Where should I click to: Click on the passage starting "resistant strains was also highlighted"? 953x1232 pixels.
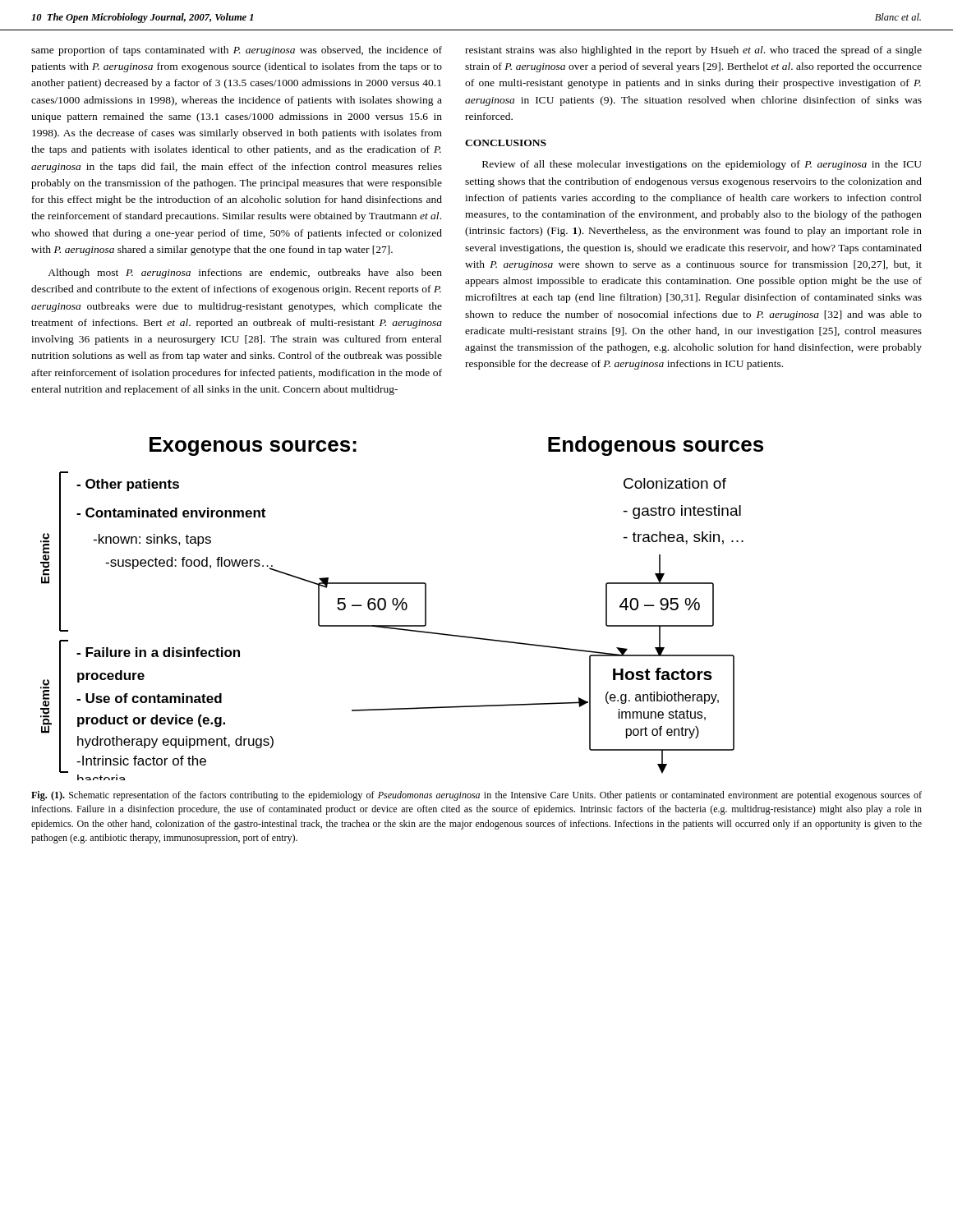tap(693, 207)
